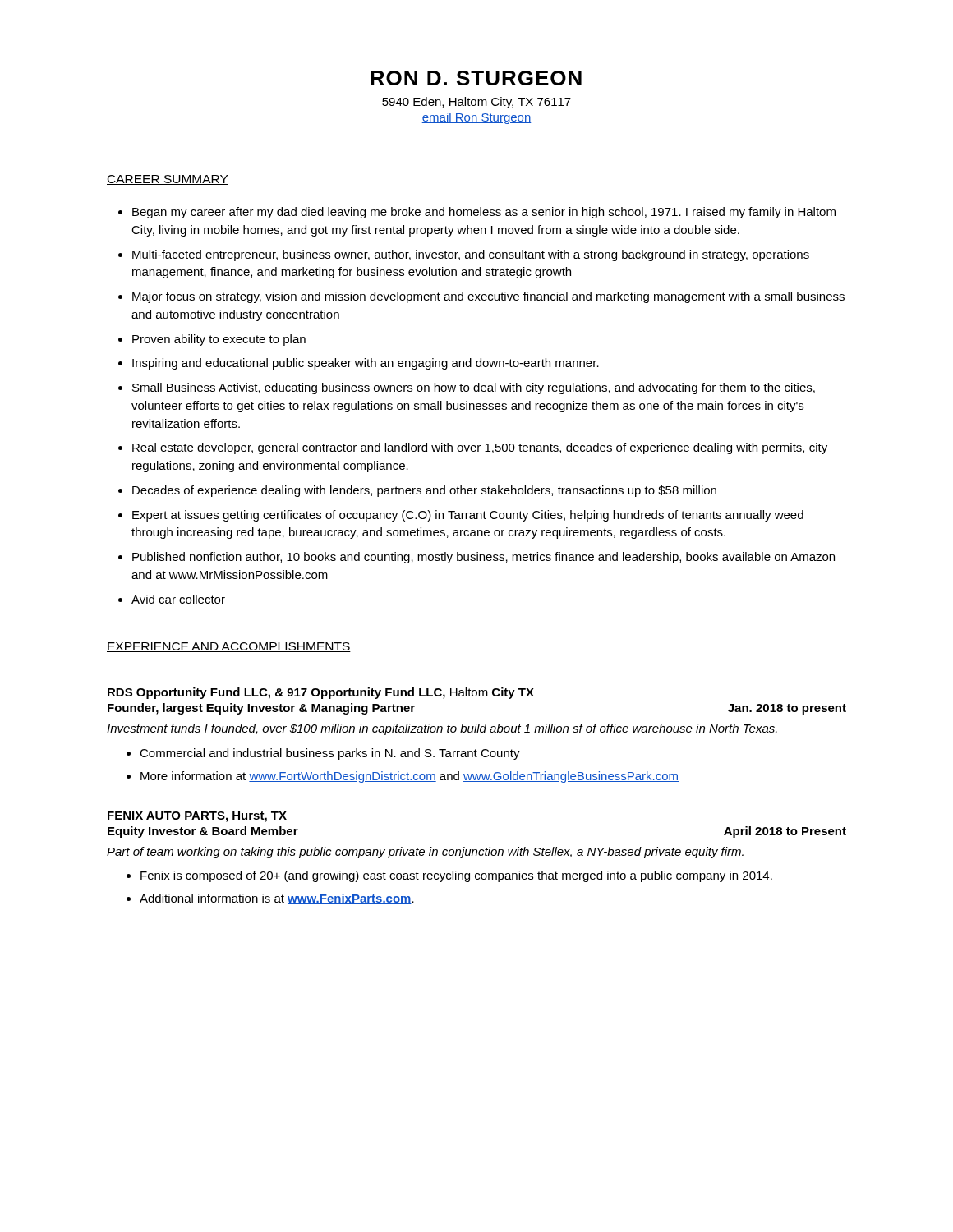Find the list item that reads "Proven ability to execute"

point(219,338)
